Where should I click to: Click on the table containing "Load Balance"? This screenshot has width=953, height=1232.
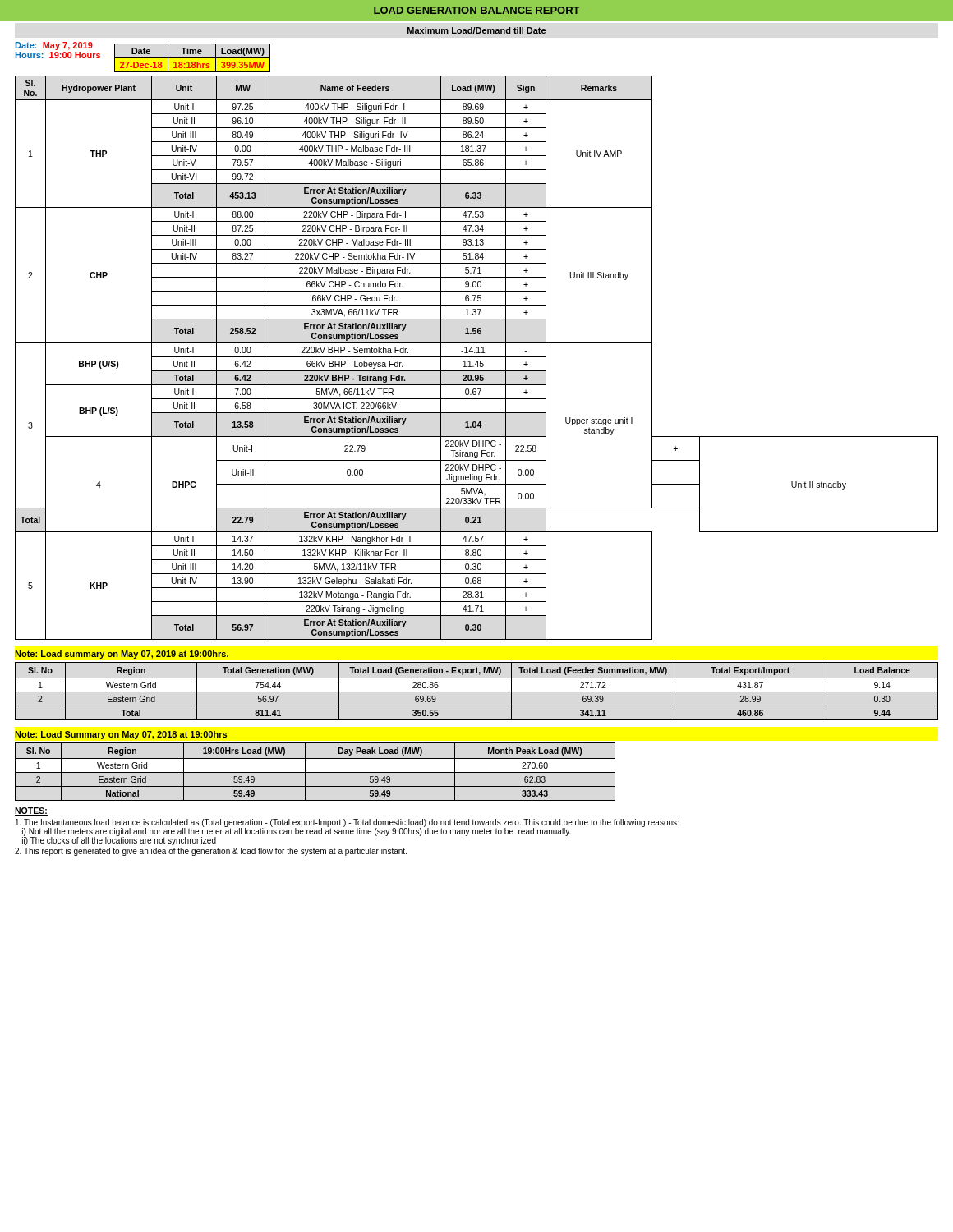pos(476,691)
